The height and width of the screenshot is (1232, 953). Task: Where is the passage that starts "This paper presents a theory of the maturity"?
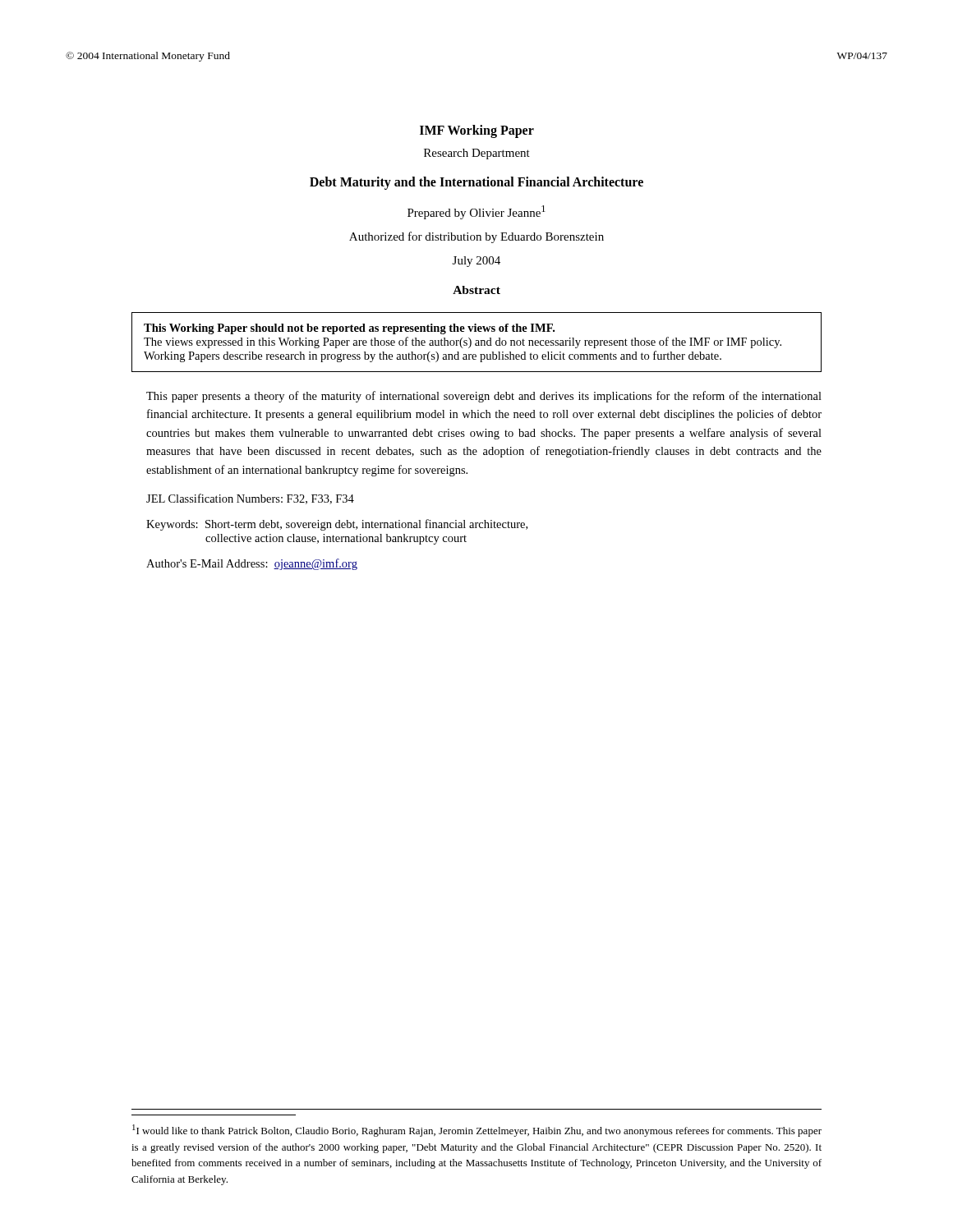(484, 433)
